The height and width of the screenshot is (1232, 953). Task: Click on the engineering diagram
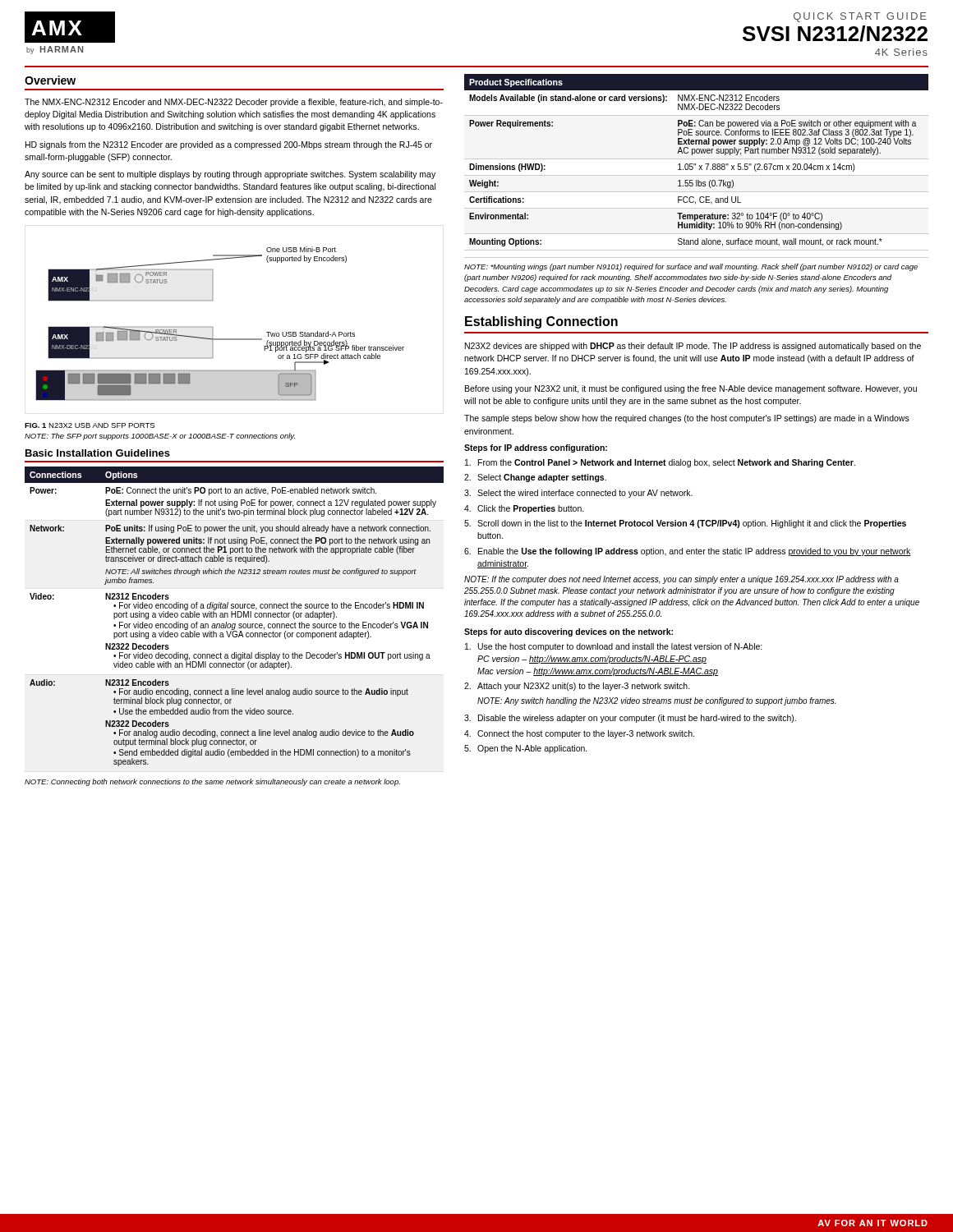coord(234,319)
